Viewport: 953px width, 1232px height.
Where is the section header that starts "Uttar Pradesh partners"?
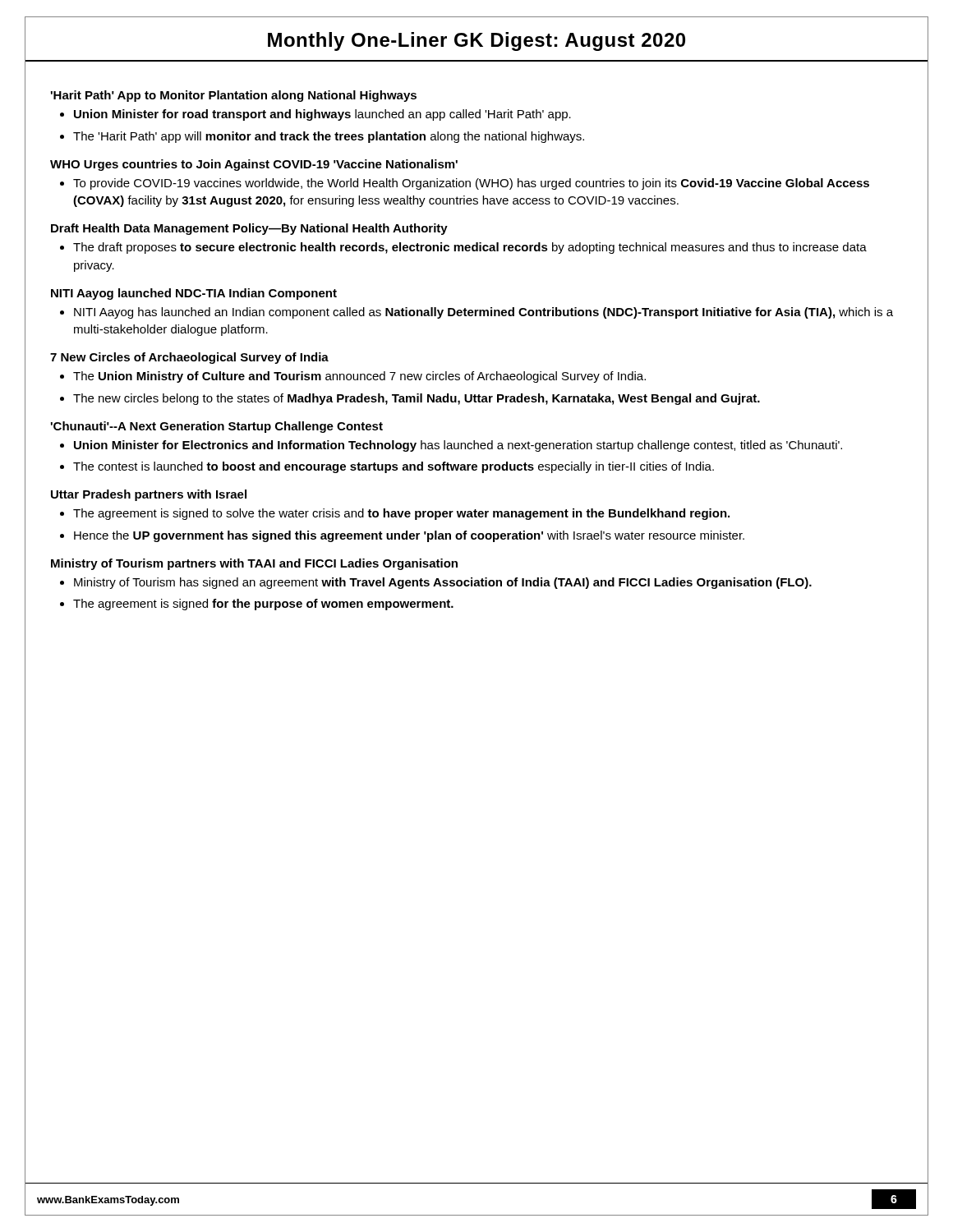(x=149, y=494)
